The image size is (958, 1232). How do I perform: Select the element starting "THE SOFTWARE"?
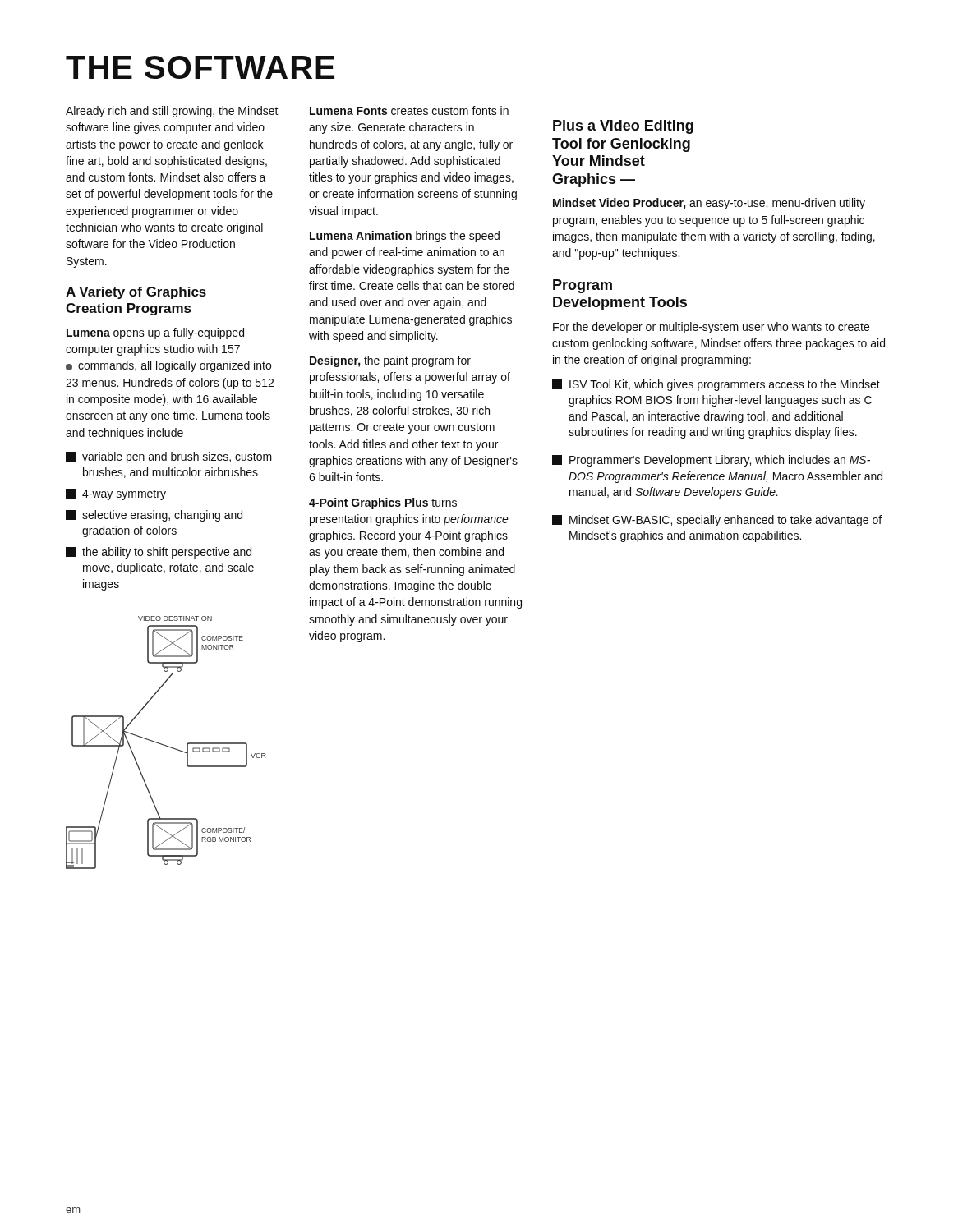click(201, 67)
